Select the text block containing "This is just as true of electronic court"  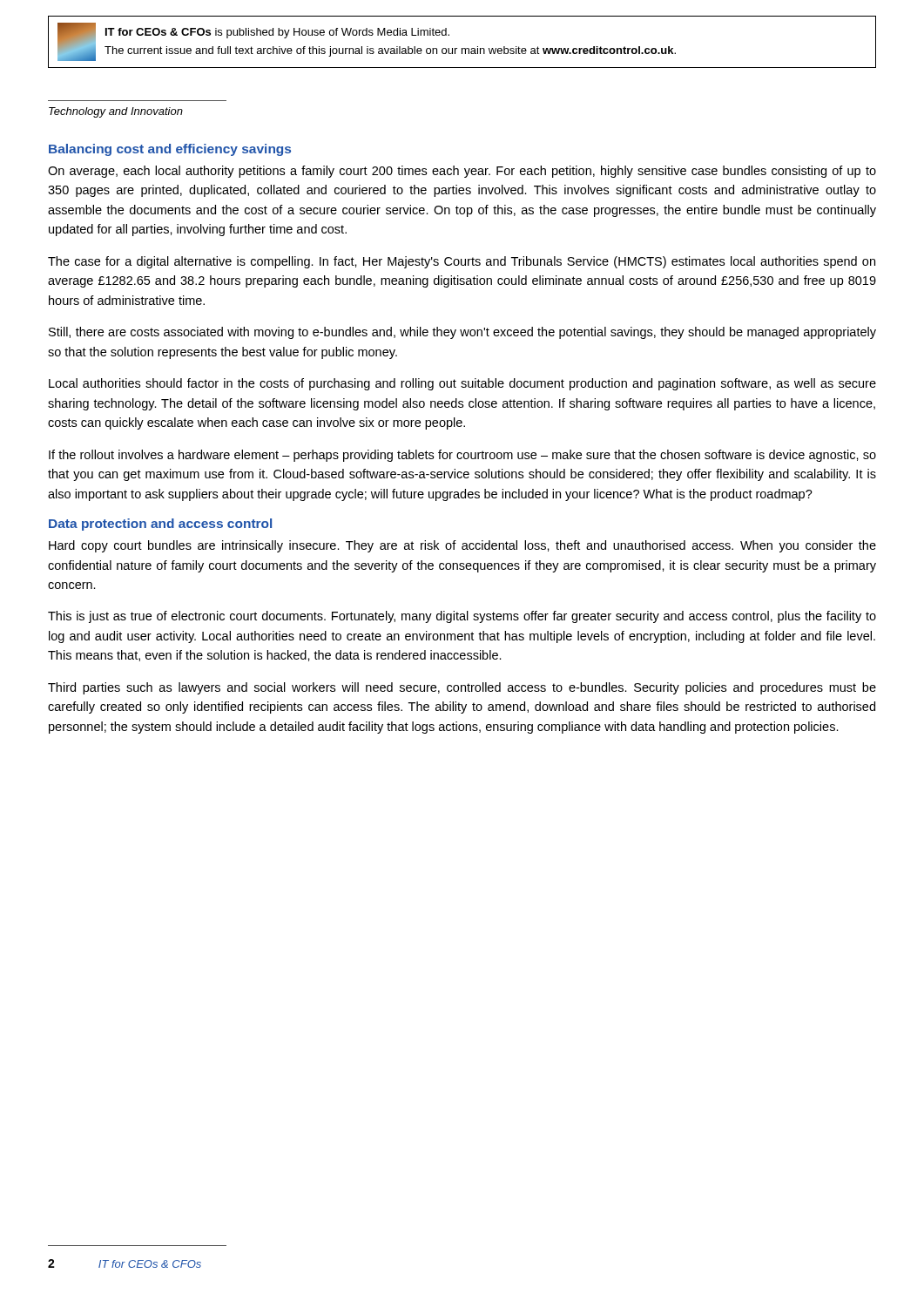[462, 636]
